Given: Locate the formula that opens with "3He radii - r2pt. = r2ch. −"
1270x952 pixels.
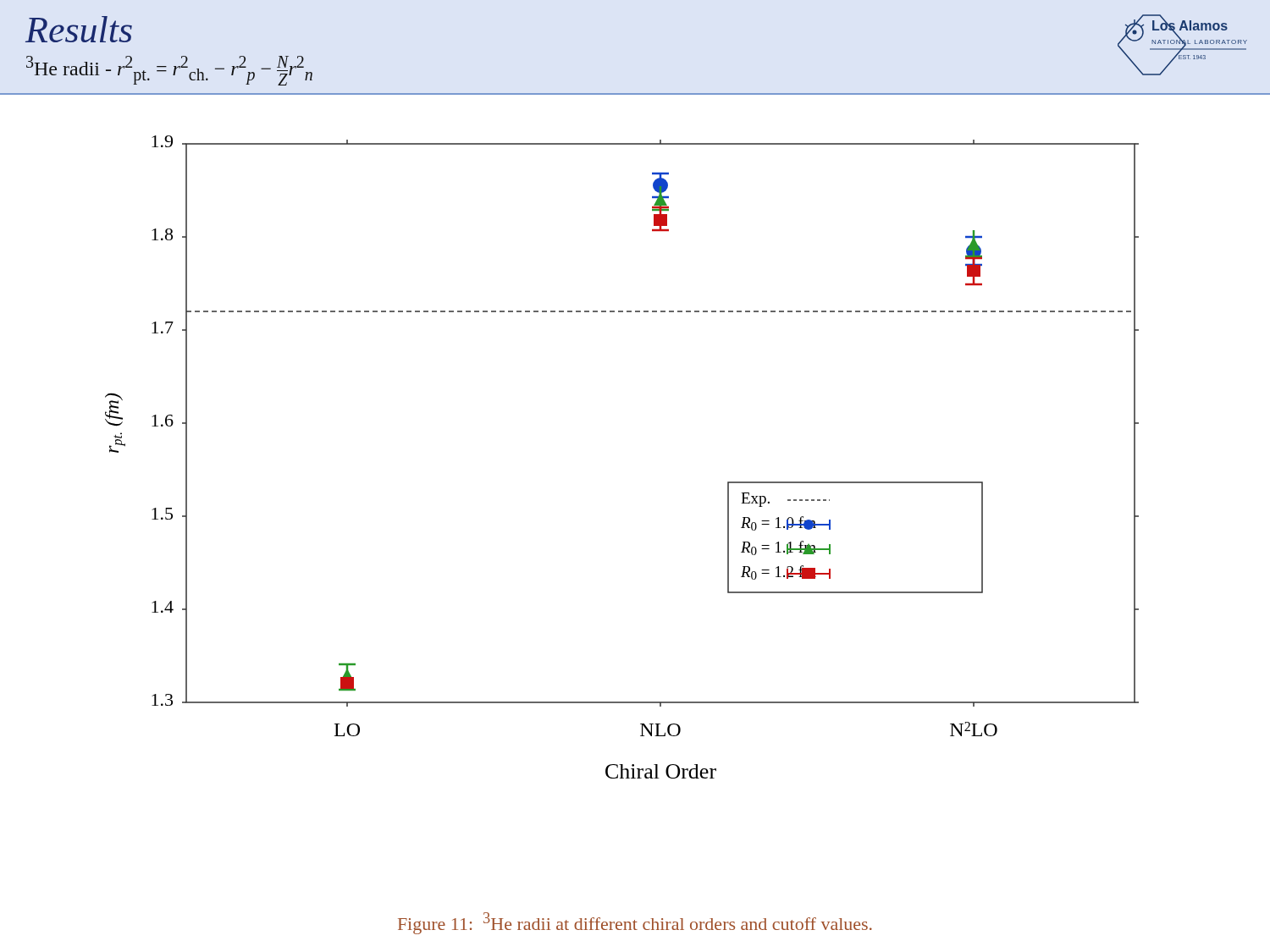Looking at the screenshot, I should point(169,70).
